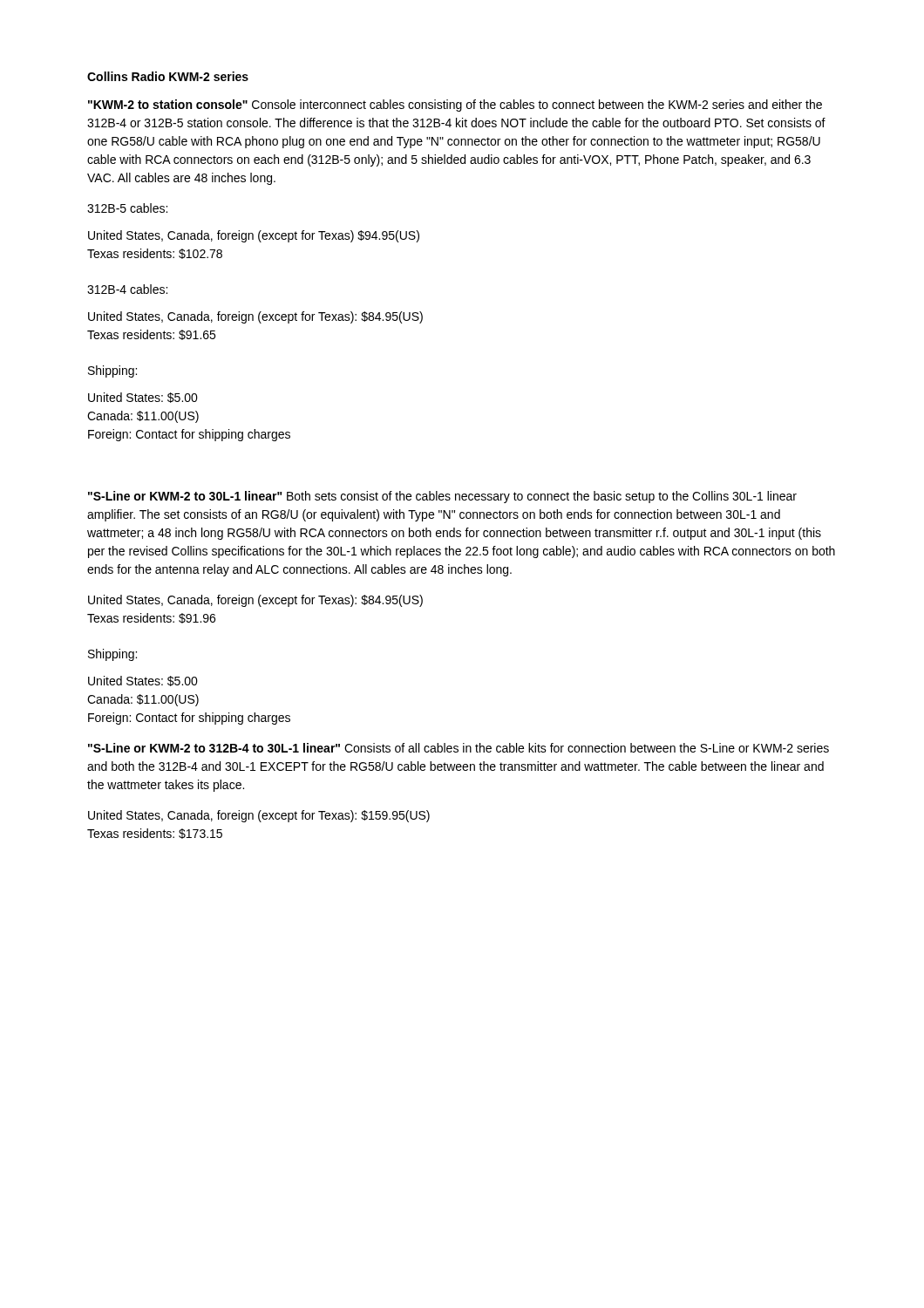Click on the region starting ""S-Line or KWM-2 to 312B-4"
The image size is (924, 1308).
[458, 766]
